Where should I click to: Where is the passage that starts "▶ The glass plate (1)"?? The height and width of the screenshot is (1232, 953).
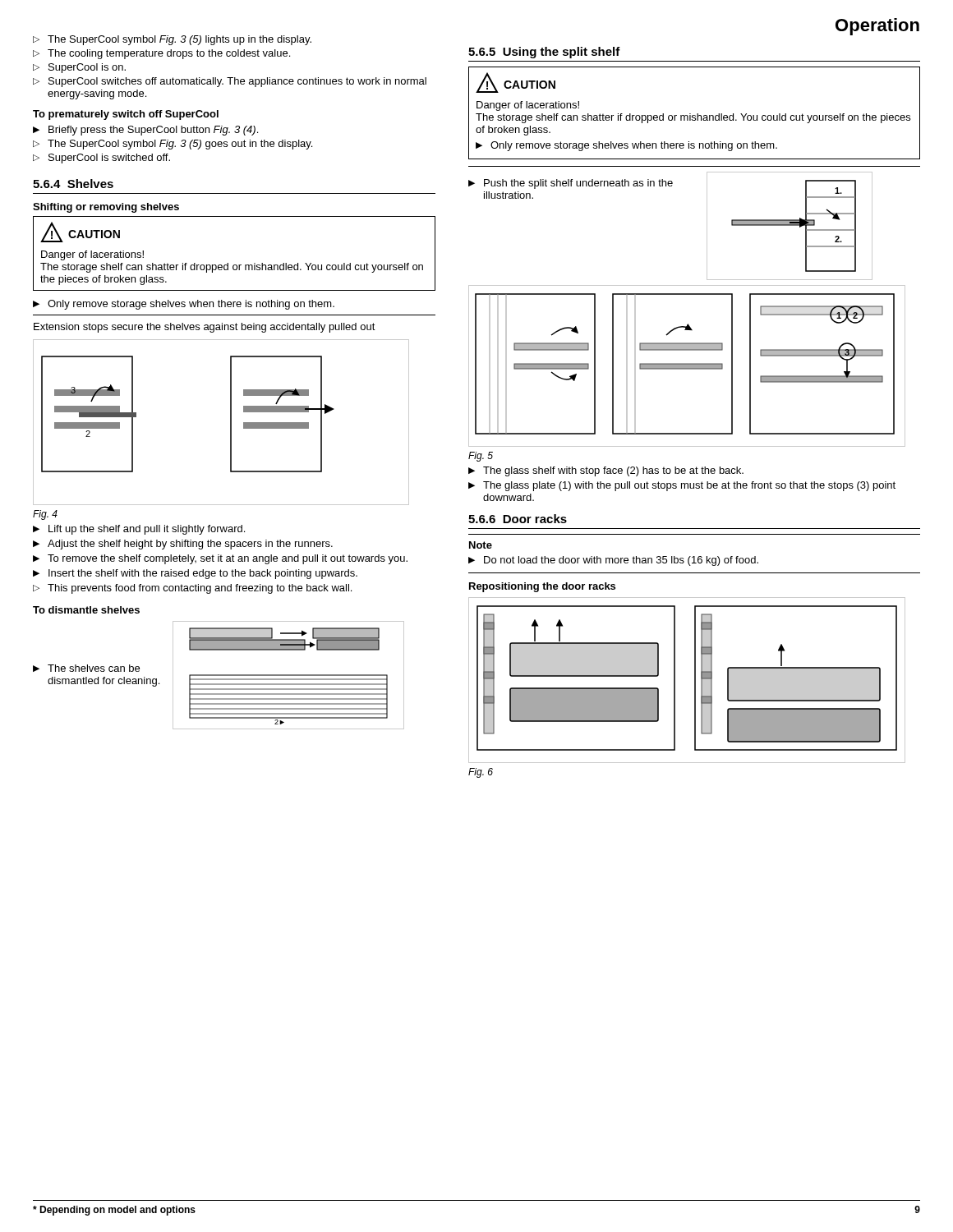[694, 491]
